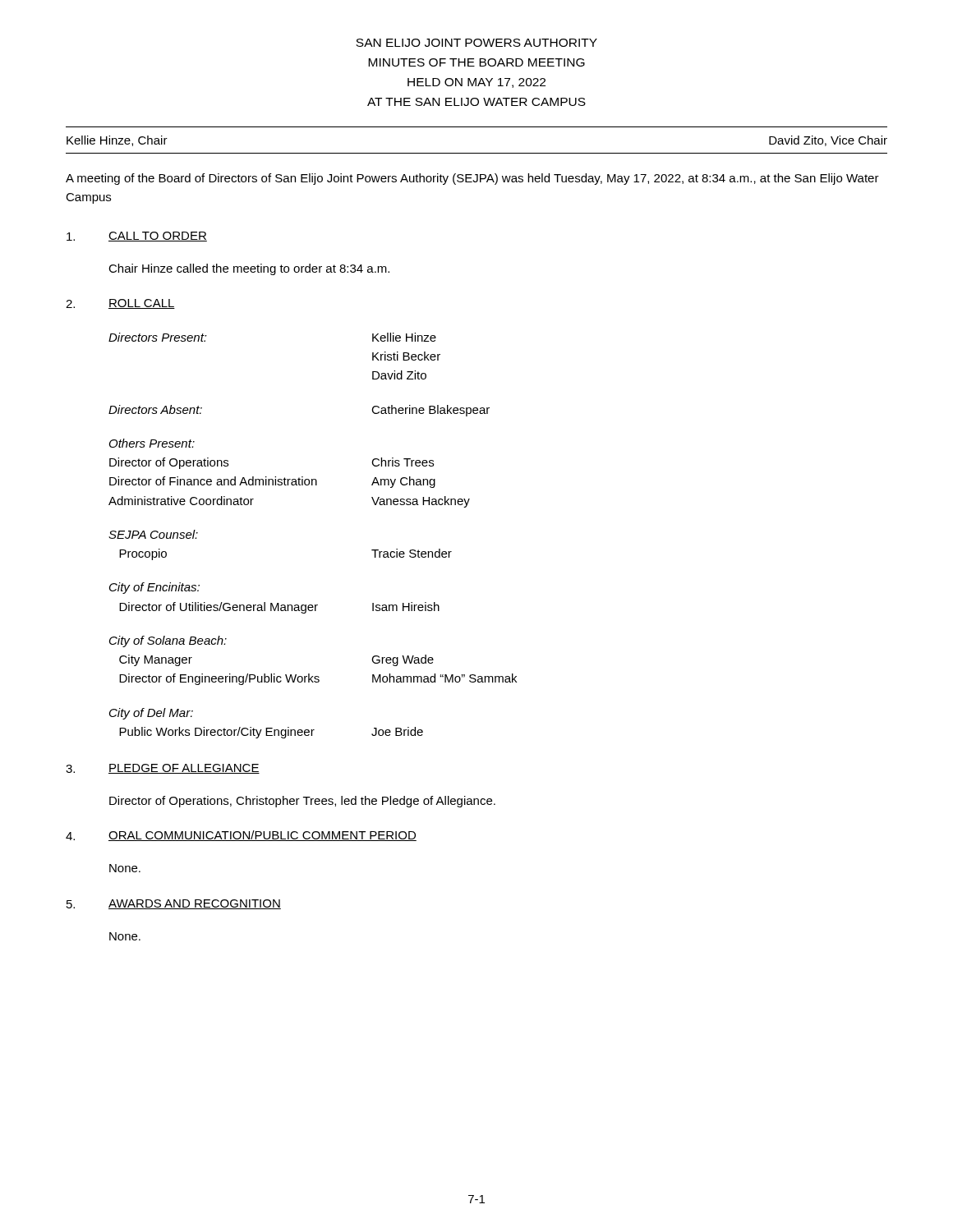Locate the passage starting "AWARDS AND RECOGNITION"

click(x=195, y=903)
